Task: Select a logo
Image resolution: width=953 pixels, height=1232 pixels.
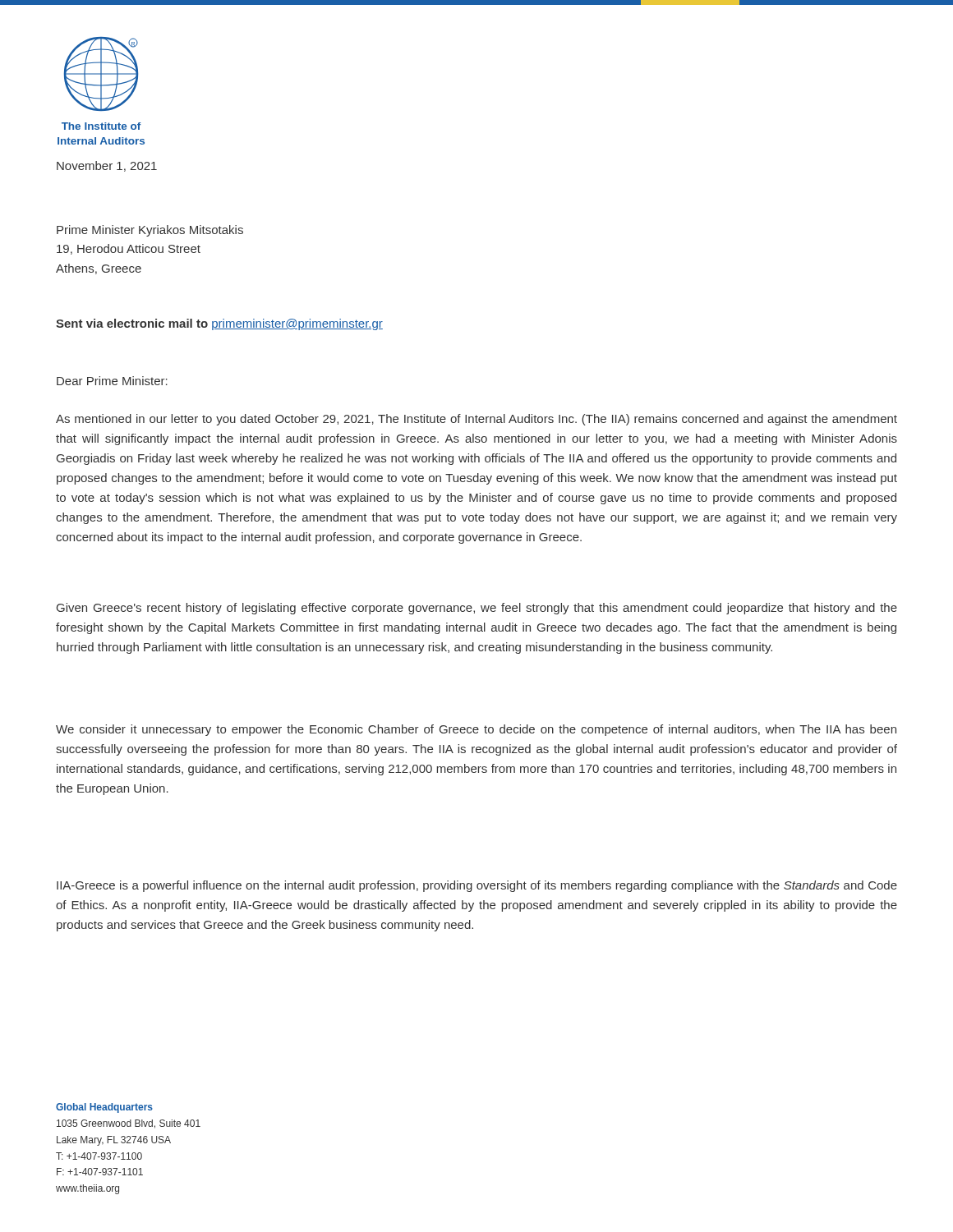Action: point(120,92)
